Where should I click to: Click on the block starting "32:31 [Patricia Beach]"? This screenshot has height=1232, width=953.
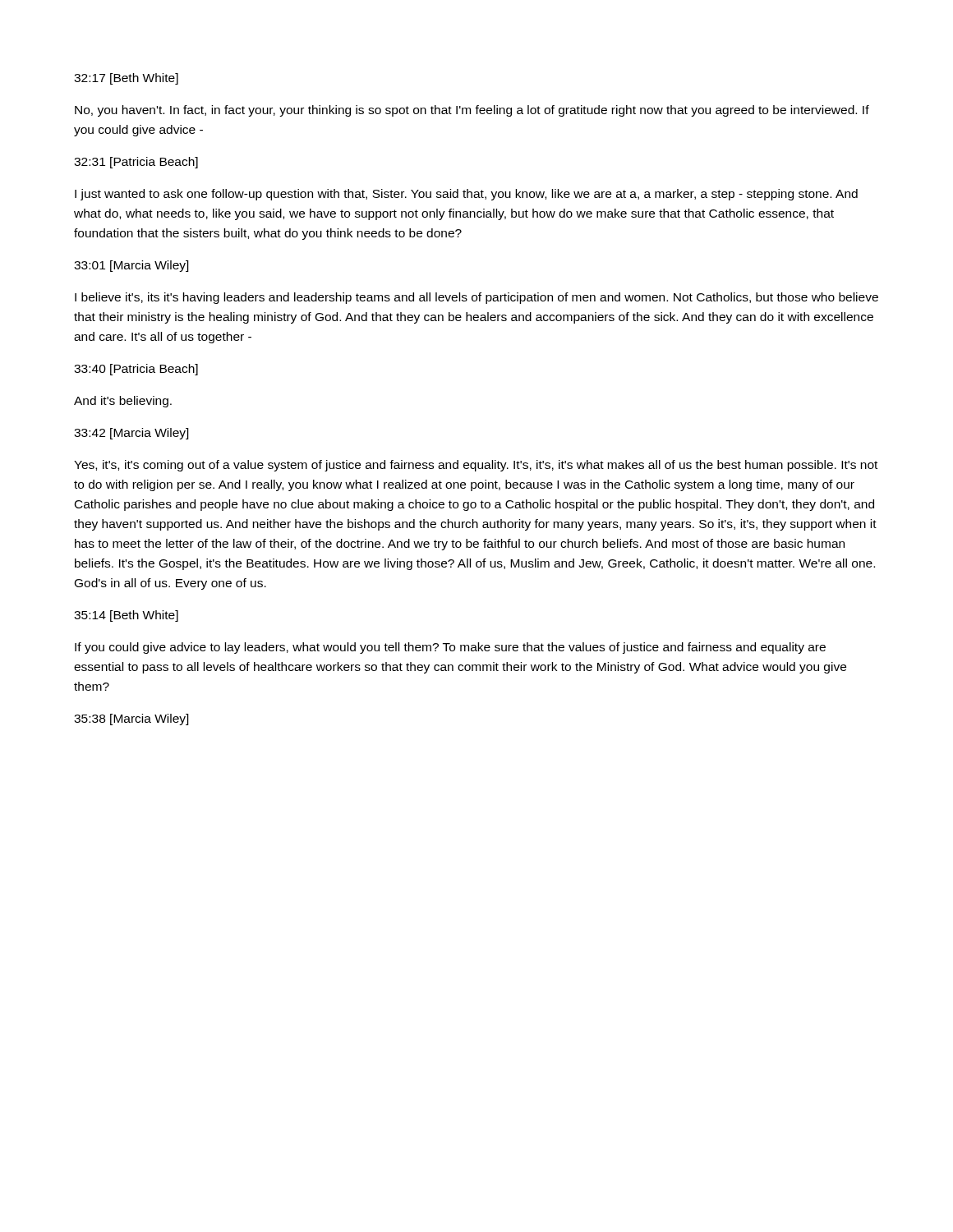(x=136, y=163)
